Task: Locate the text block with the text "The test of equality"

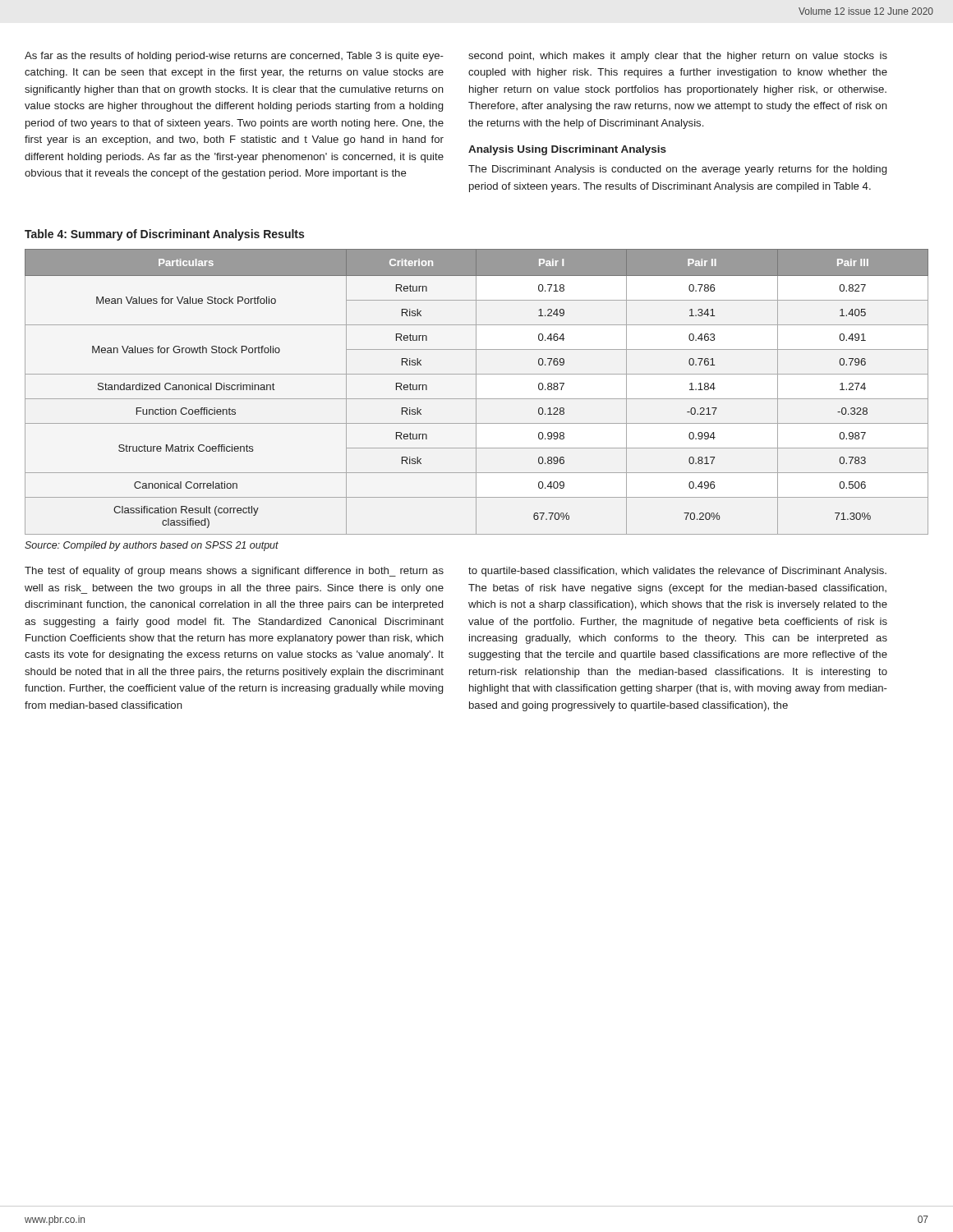Action: [234, 638]
